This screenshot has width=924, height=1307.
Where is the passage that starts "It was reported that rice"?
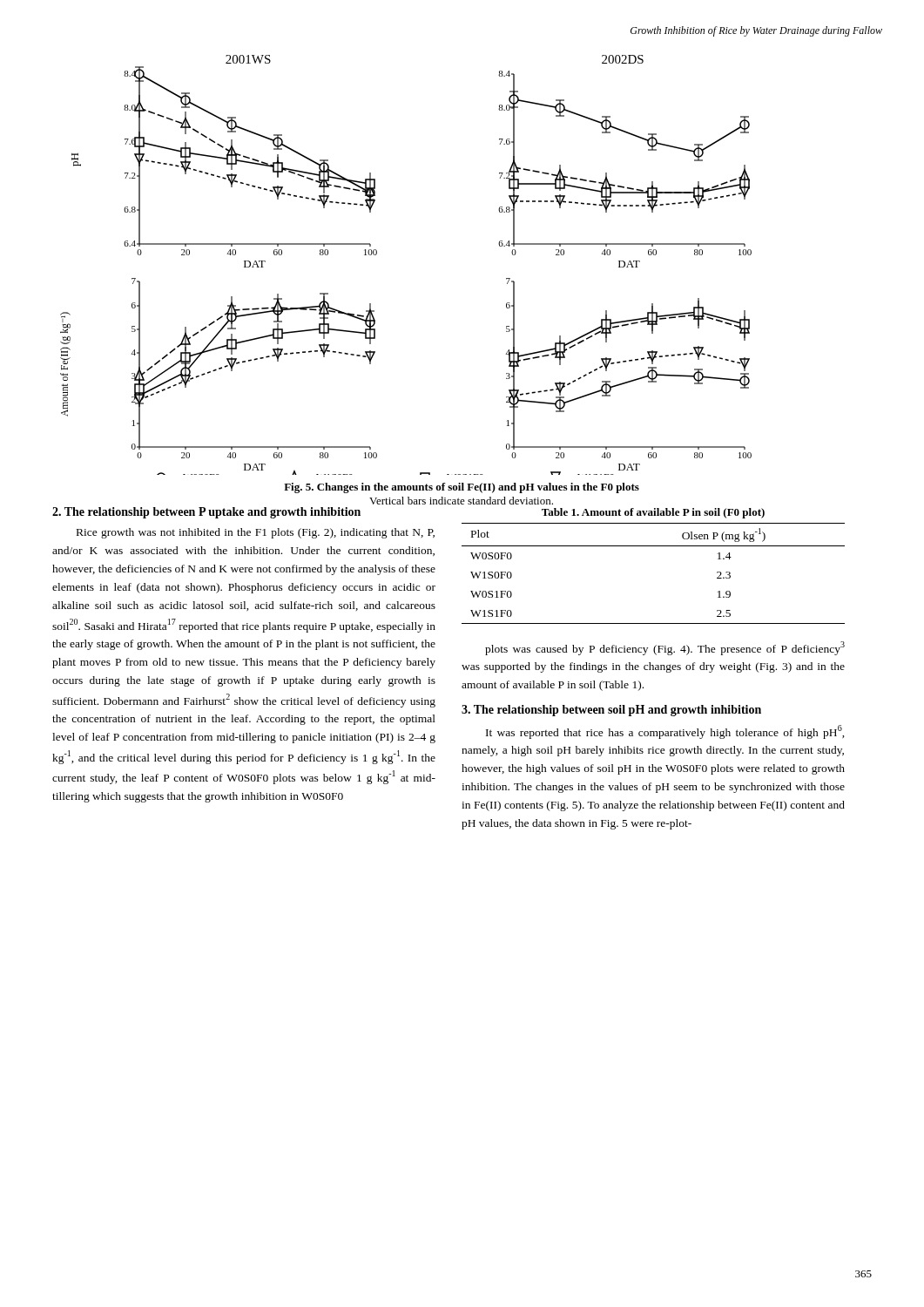(653, 776)
